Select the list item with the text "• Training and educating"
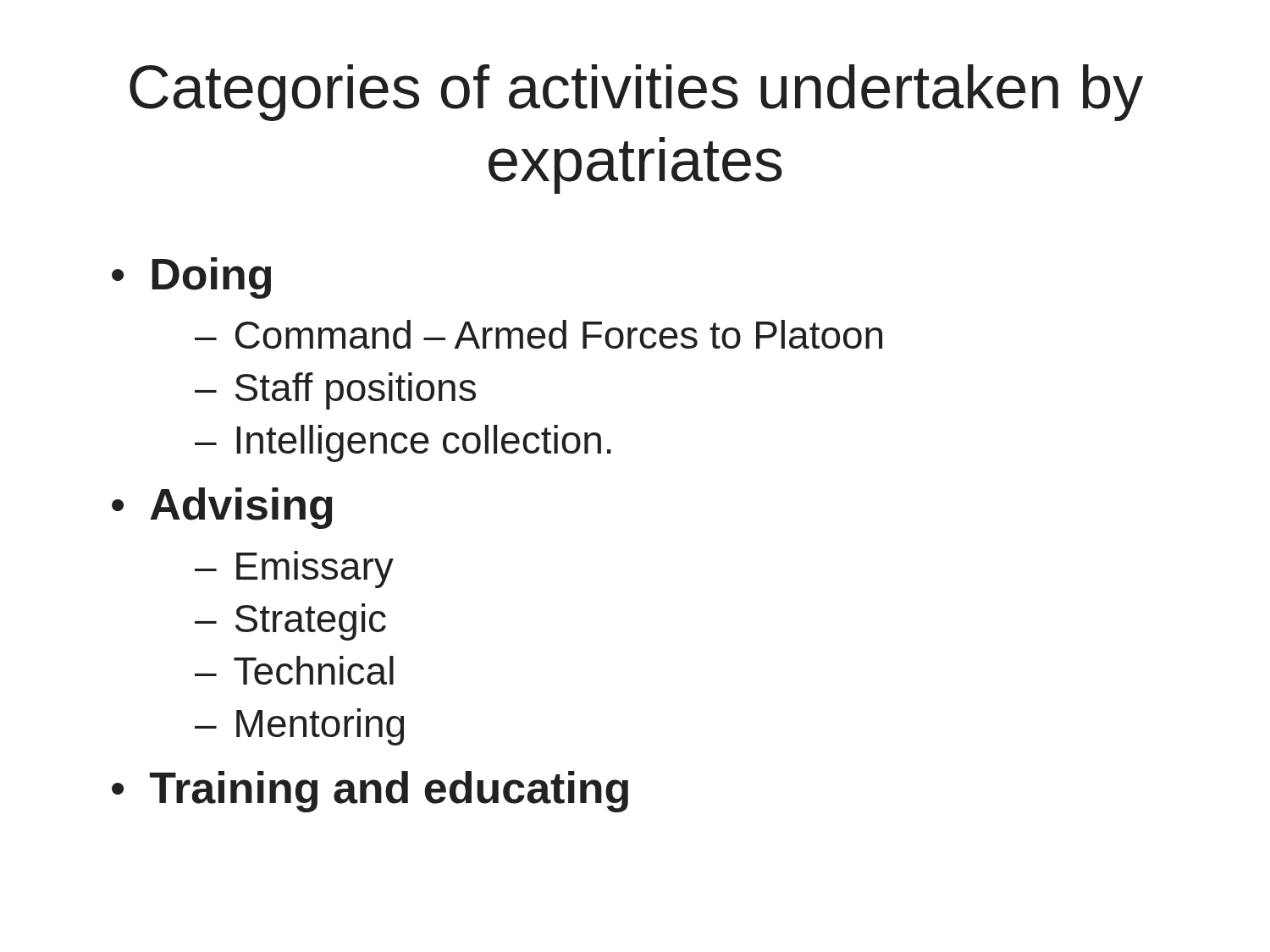 point(371,788)
